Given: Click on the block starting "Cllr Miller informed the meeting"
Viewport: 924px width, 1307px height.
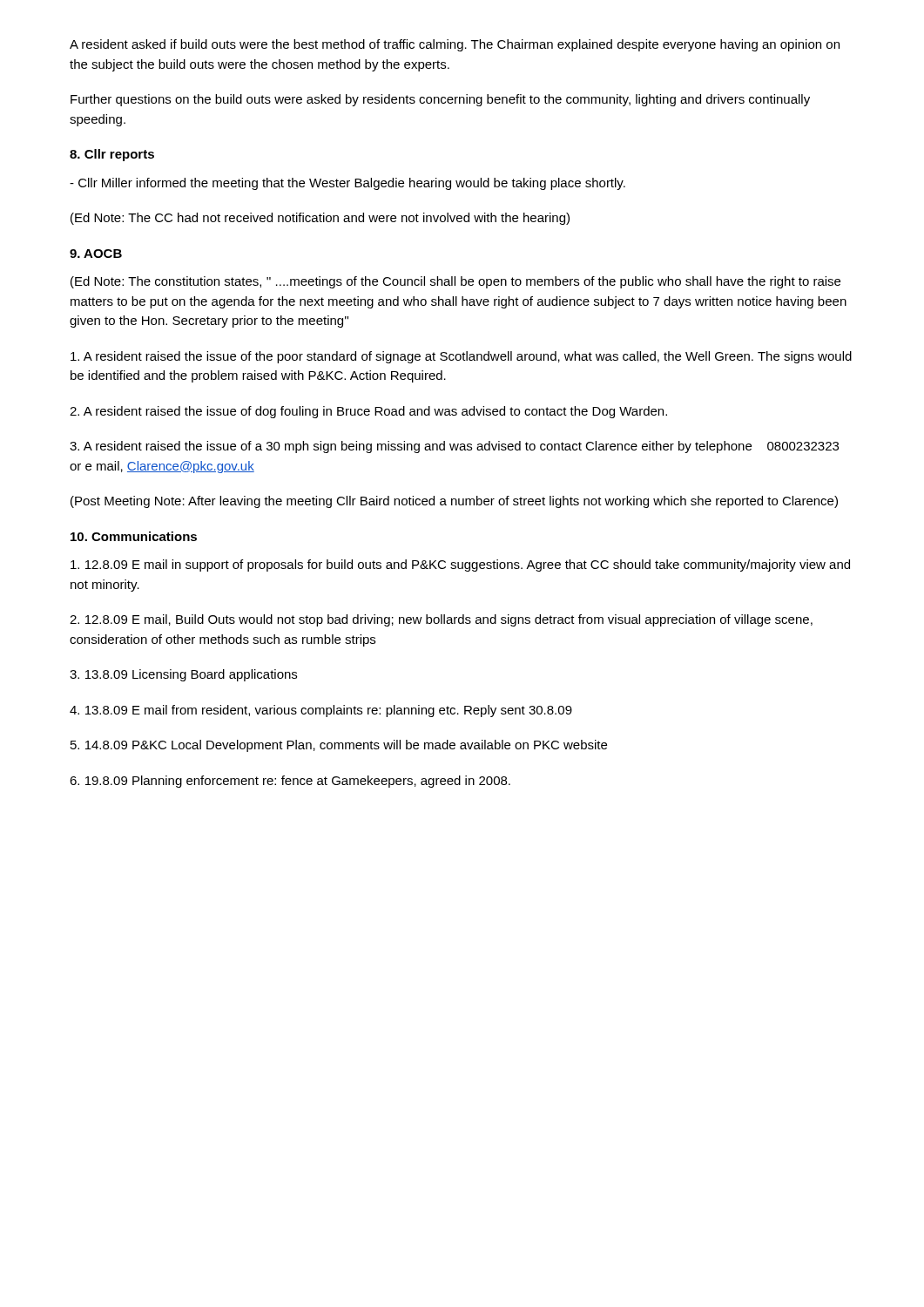Looking at the screenshot, I should coord(348,182).
